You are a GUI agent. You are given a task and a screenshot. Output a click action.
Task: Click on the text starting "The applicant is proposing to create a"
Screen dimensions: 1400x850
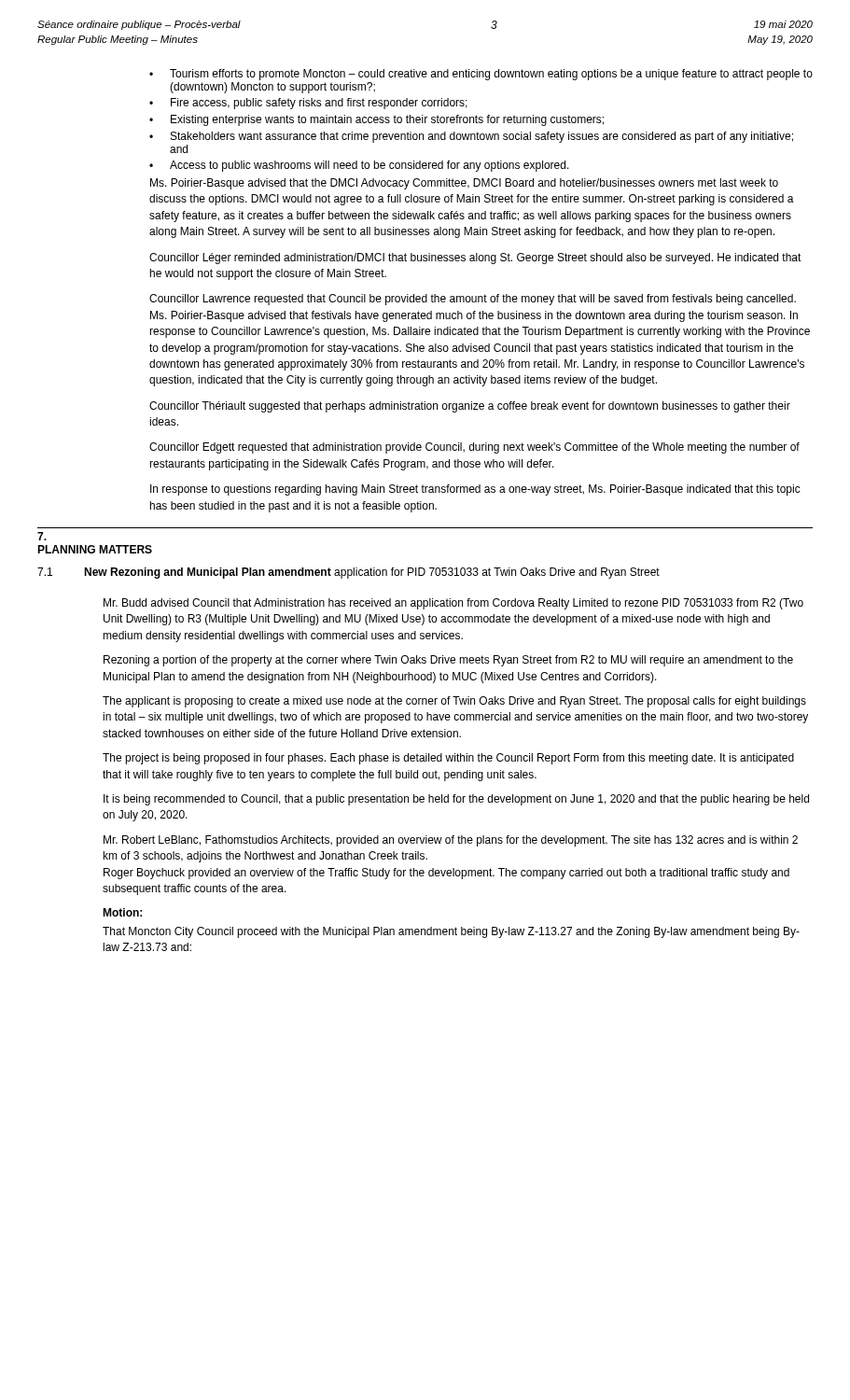click(455, 717)
